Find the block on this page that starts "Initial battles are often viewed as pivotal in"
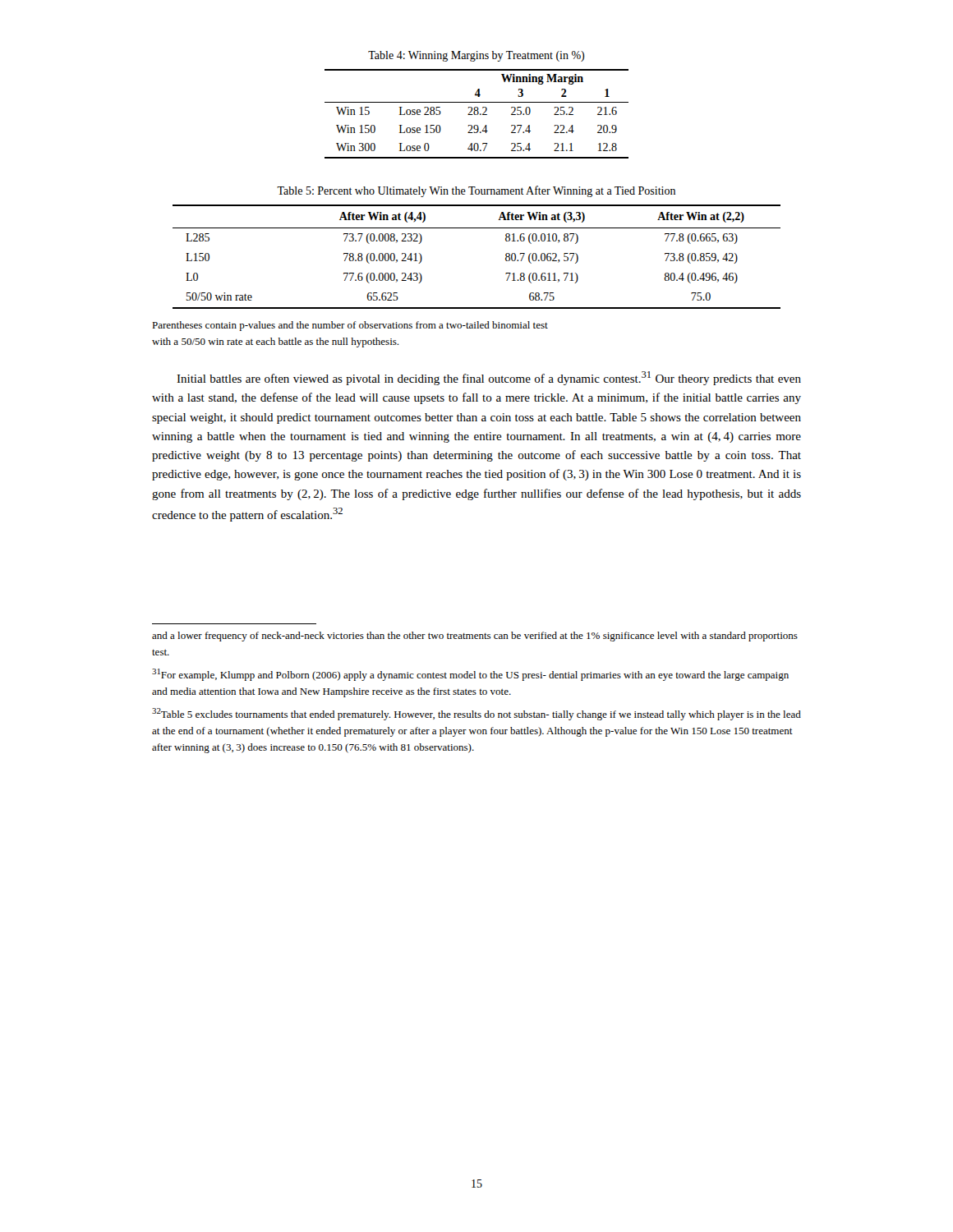The width and height of the screenshot is (953, 1232). click(x=476, y=446)
